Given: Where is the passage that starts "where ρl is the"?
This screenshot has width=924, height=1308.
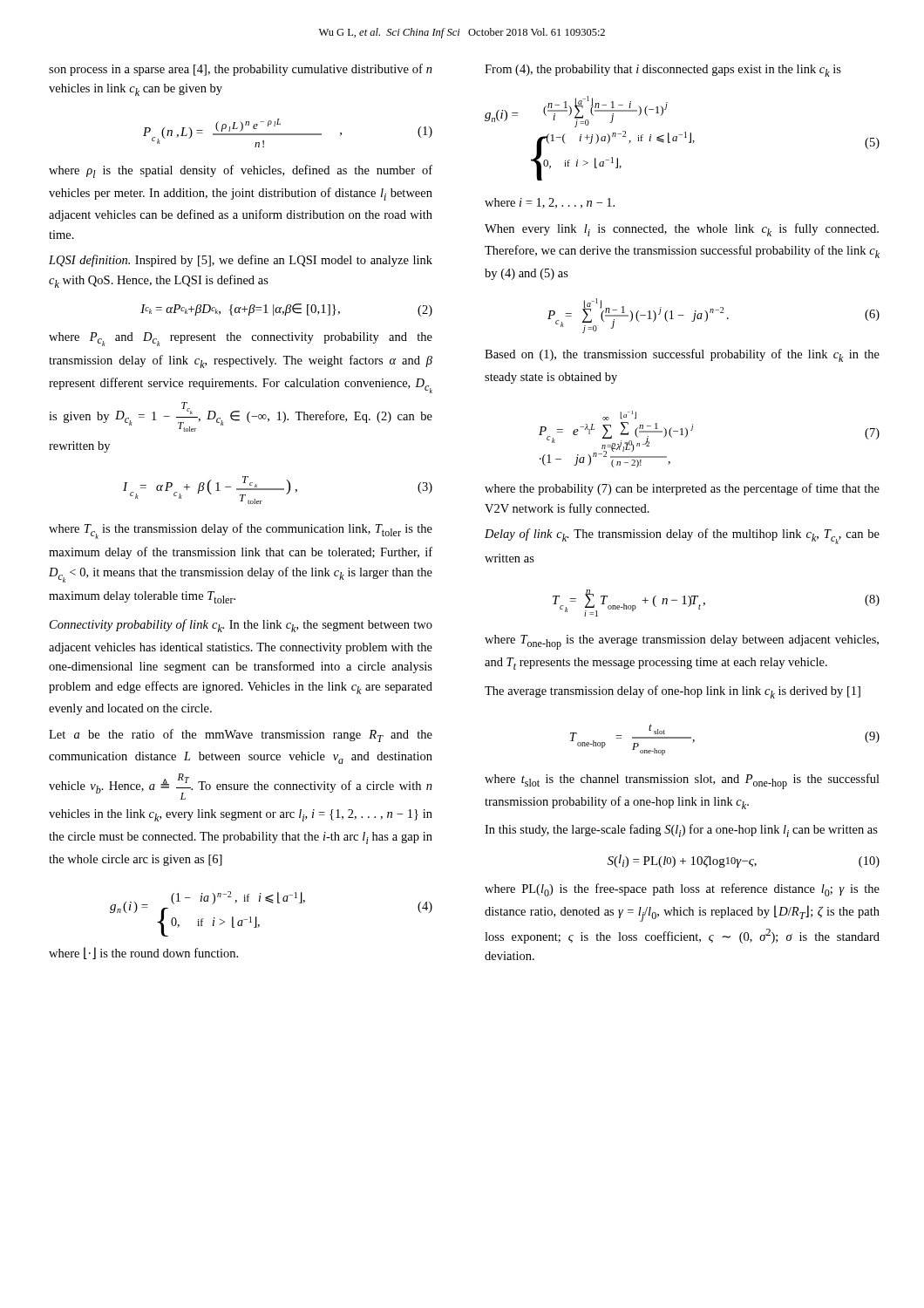Looking at the screenshot, I should [241, 226].
